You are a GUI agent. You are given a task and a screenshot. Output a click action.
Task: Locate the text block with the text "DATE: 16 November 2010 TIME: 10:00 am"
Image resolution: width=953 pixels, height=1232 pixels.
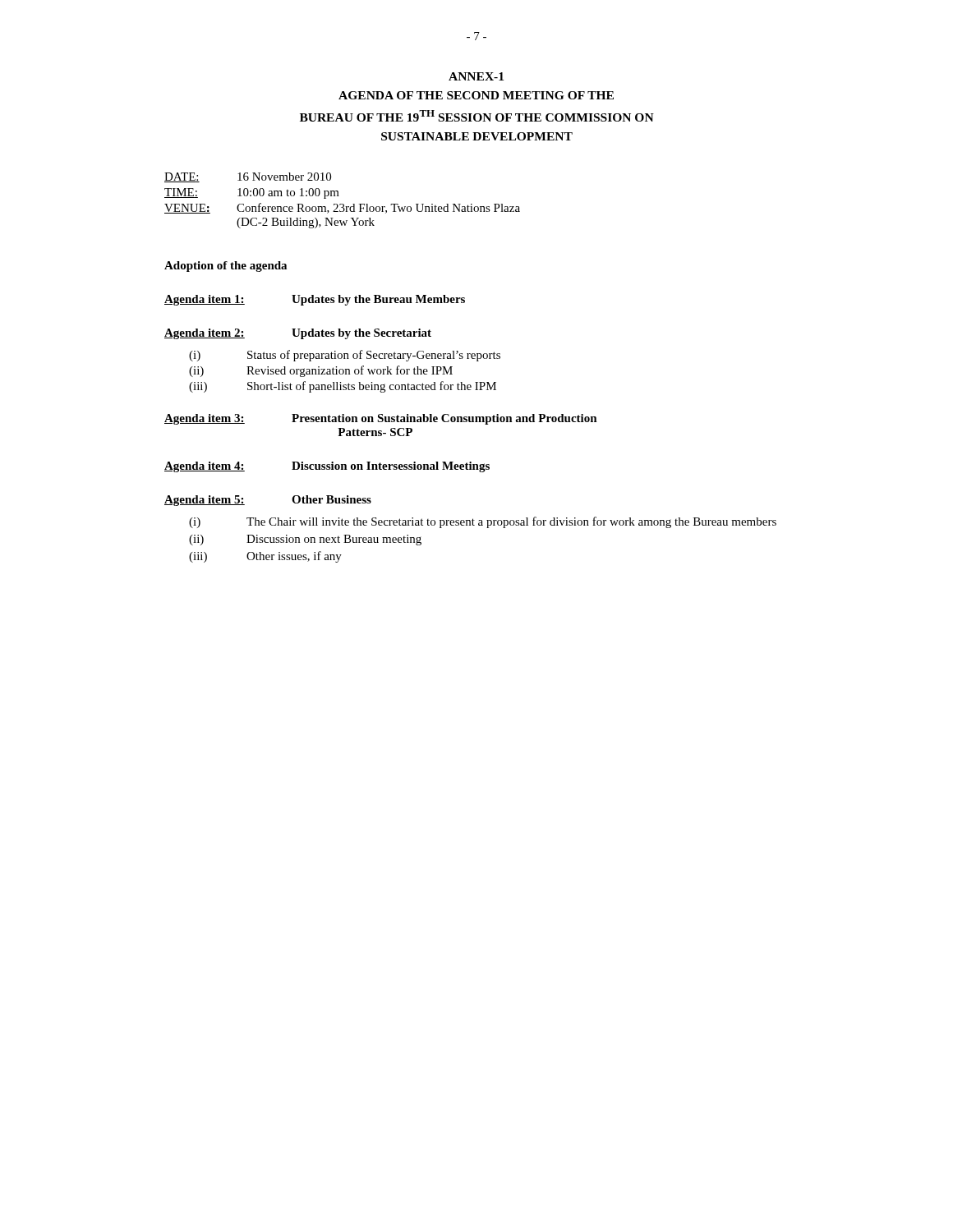(x=518, y=200)
